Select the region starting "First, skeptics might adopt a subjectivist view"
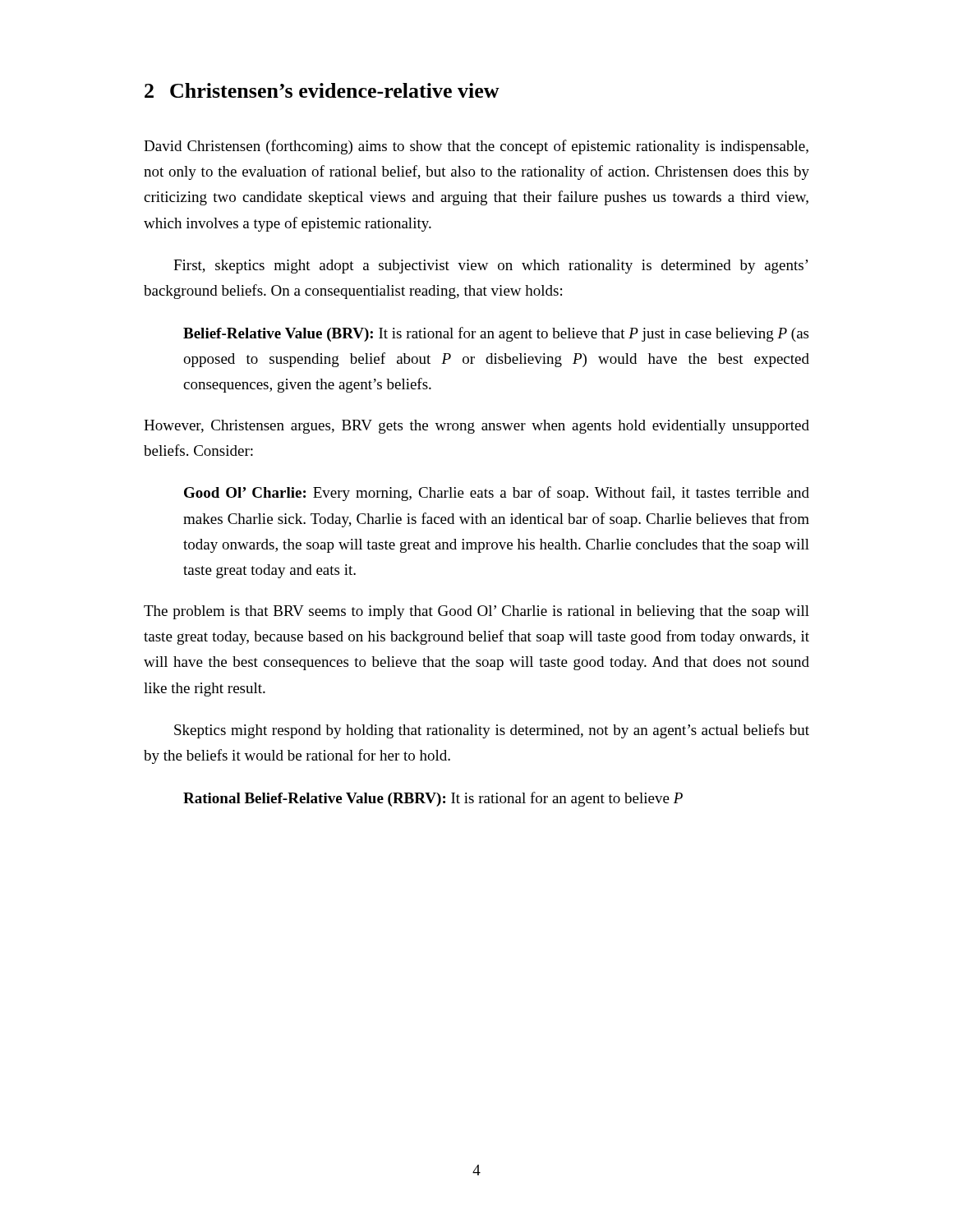This screenshot has width=953, height=1232. tap(476, 278)
